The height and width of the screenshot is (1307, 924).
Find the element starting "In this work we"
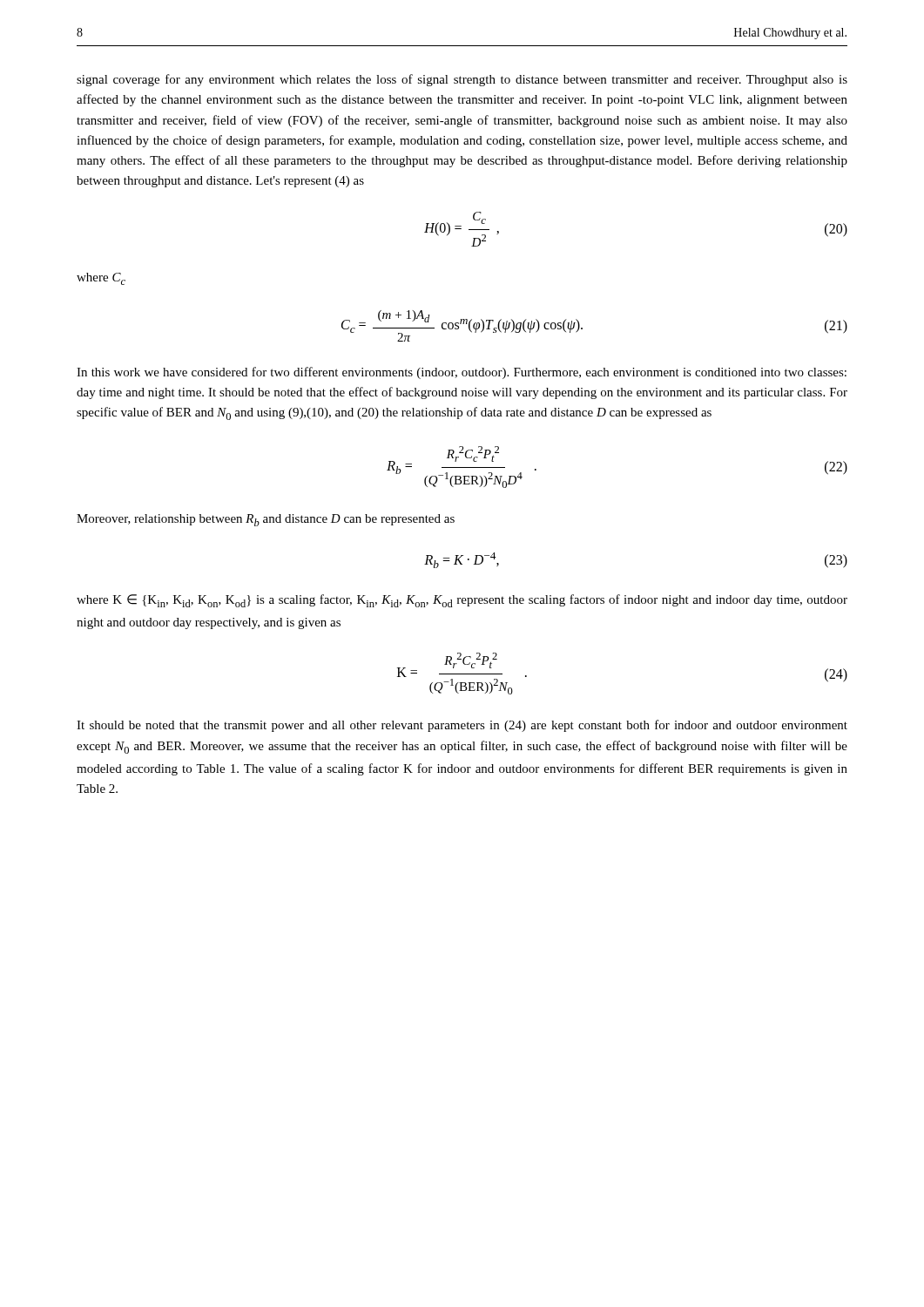pyautogui.click(x=462, y=394)
